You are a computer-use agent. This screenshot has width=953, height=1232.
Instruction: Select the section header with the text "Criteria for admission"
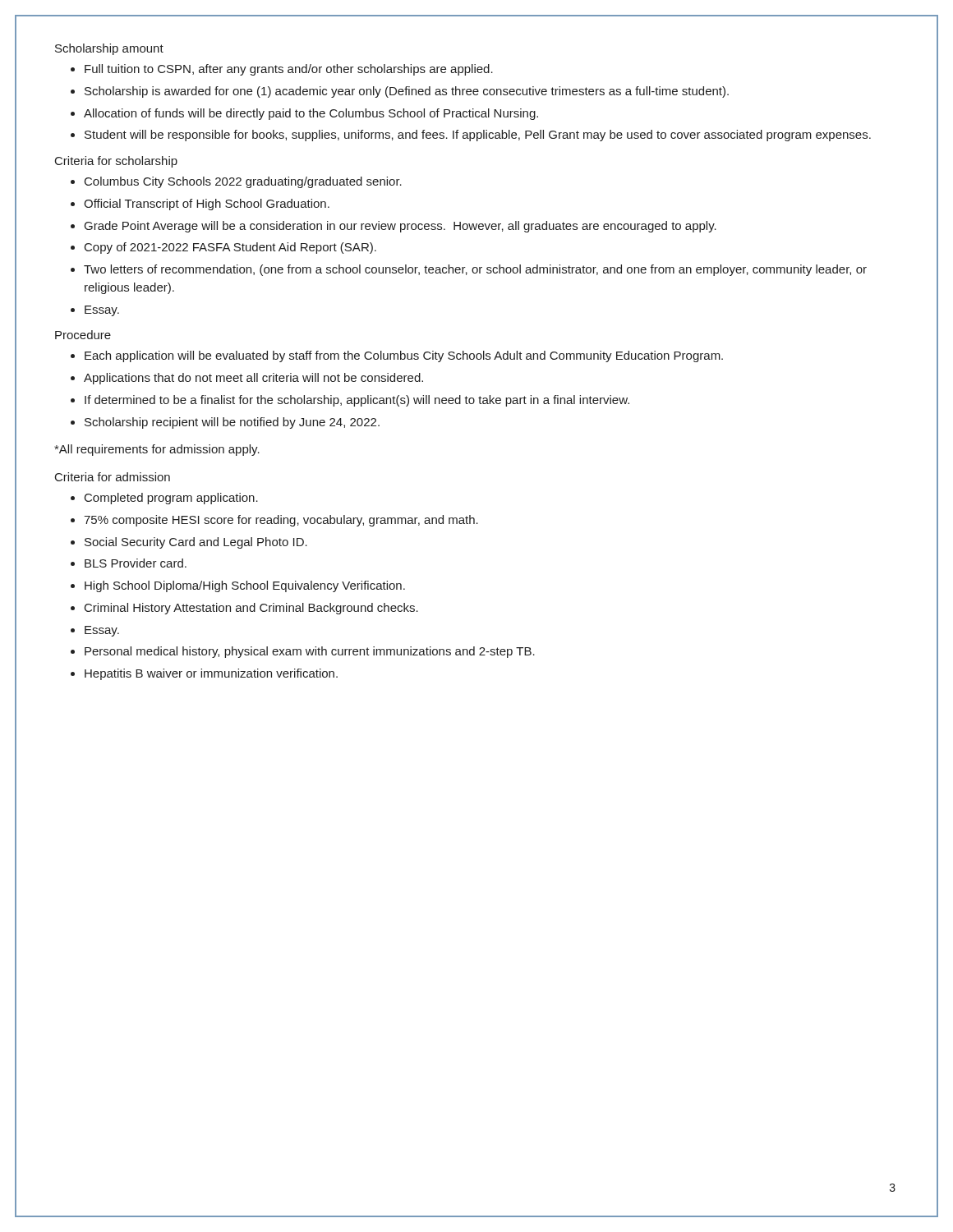click(112, 477)
